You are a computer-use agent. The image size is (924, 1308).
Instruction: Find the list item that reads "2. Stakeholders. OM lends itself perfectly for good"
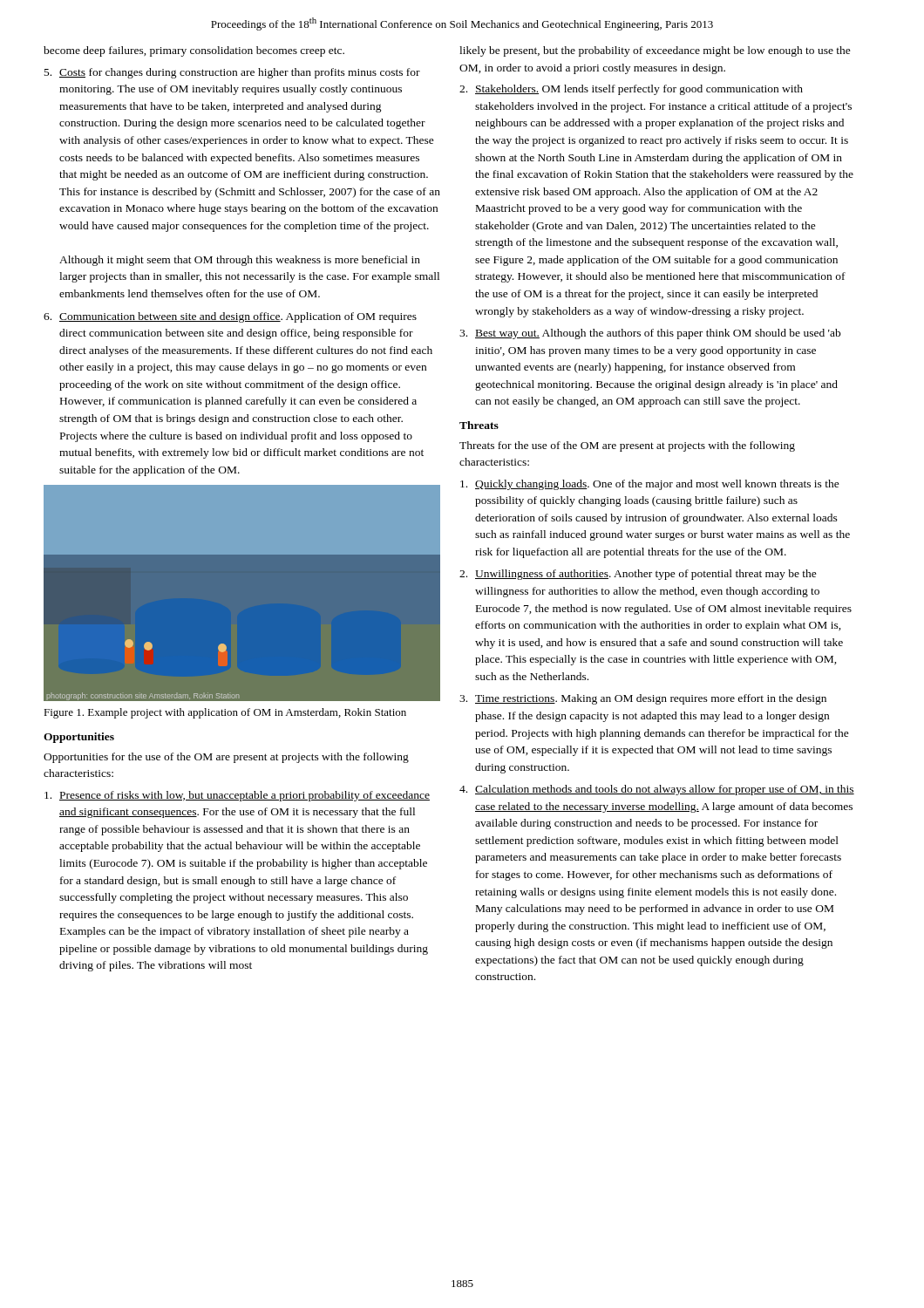pyautogui.click(x=658, y=200)
